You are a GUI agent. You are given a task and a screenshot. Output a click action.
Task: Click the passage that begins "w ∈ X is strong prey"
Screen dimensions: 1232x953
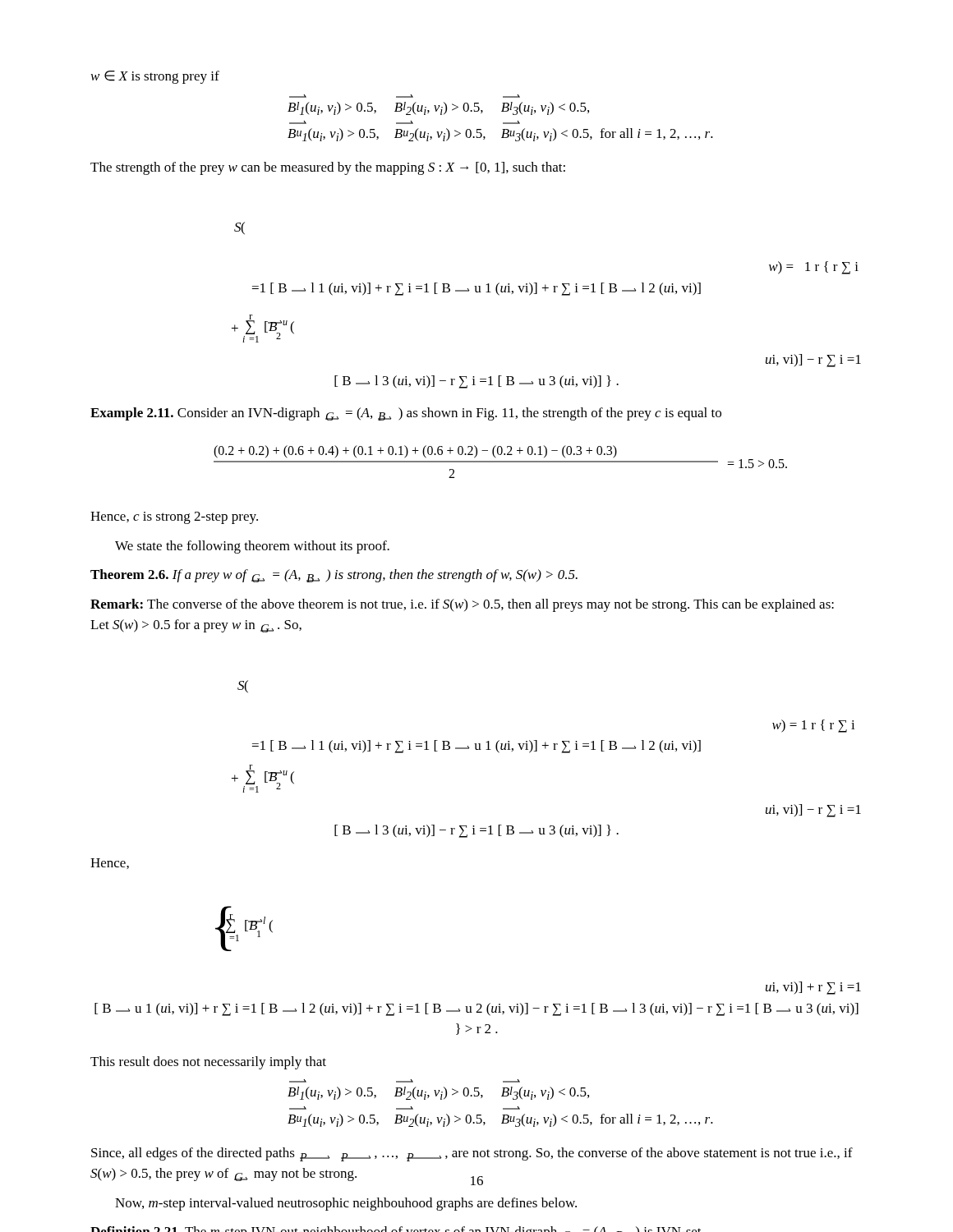pos(155,76)
